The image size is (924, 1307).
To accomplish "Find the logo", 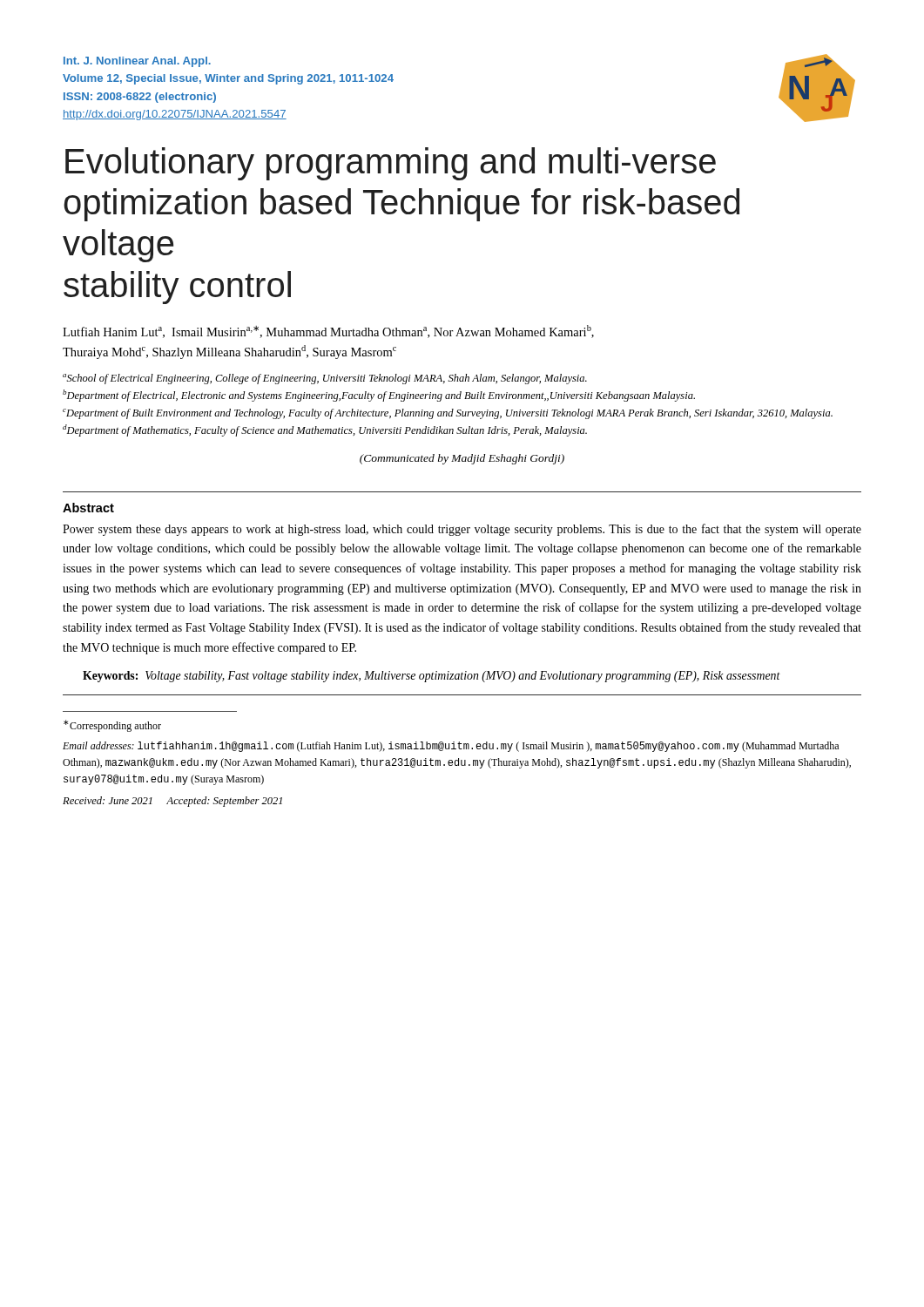I will [x=820, y=91].
